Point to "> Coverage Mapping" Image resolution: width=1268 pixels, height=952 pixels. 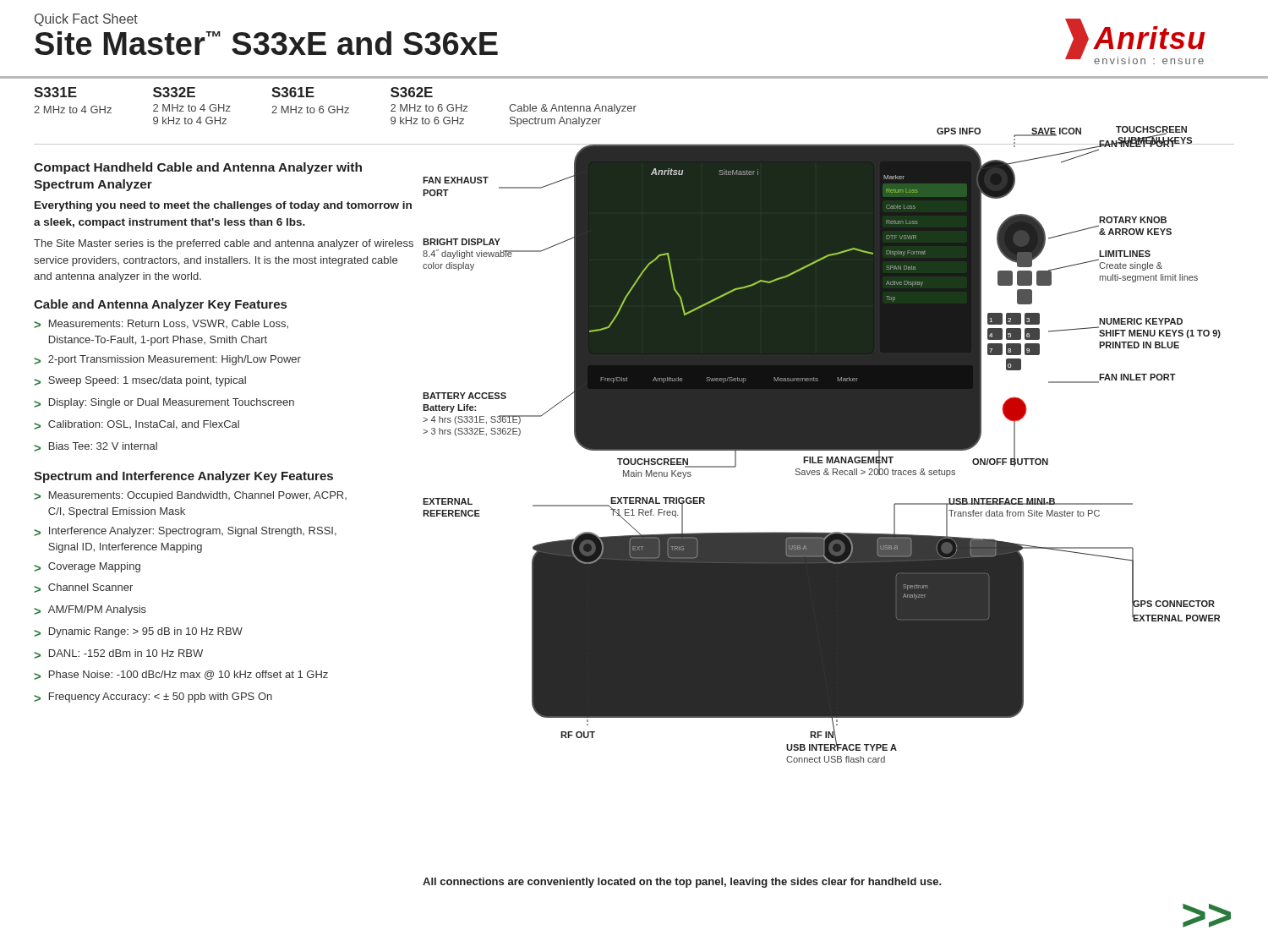(x=87, y=568)
